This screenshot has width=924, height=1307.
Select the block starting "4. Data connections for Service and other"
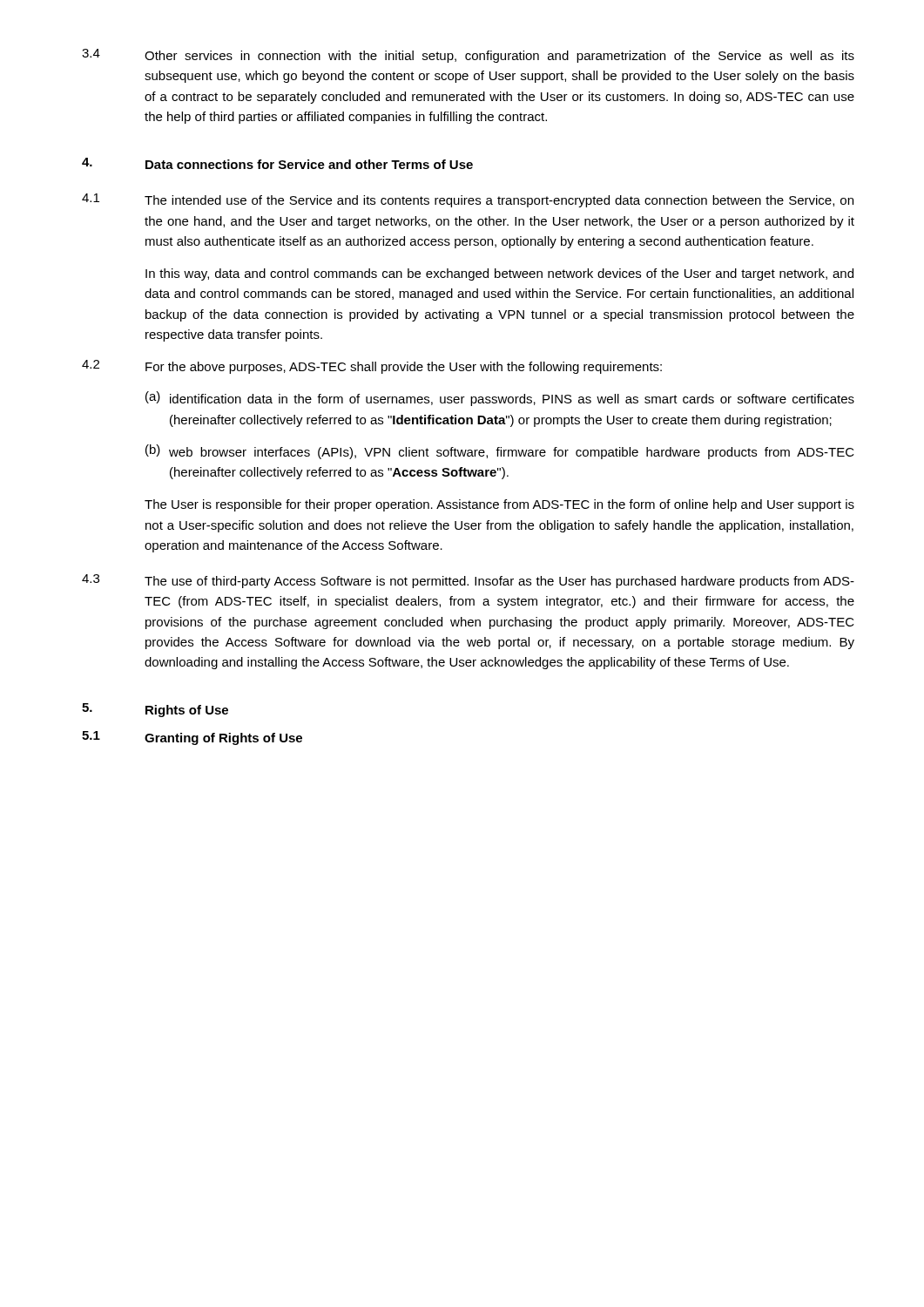(x=468, y=164)
